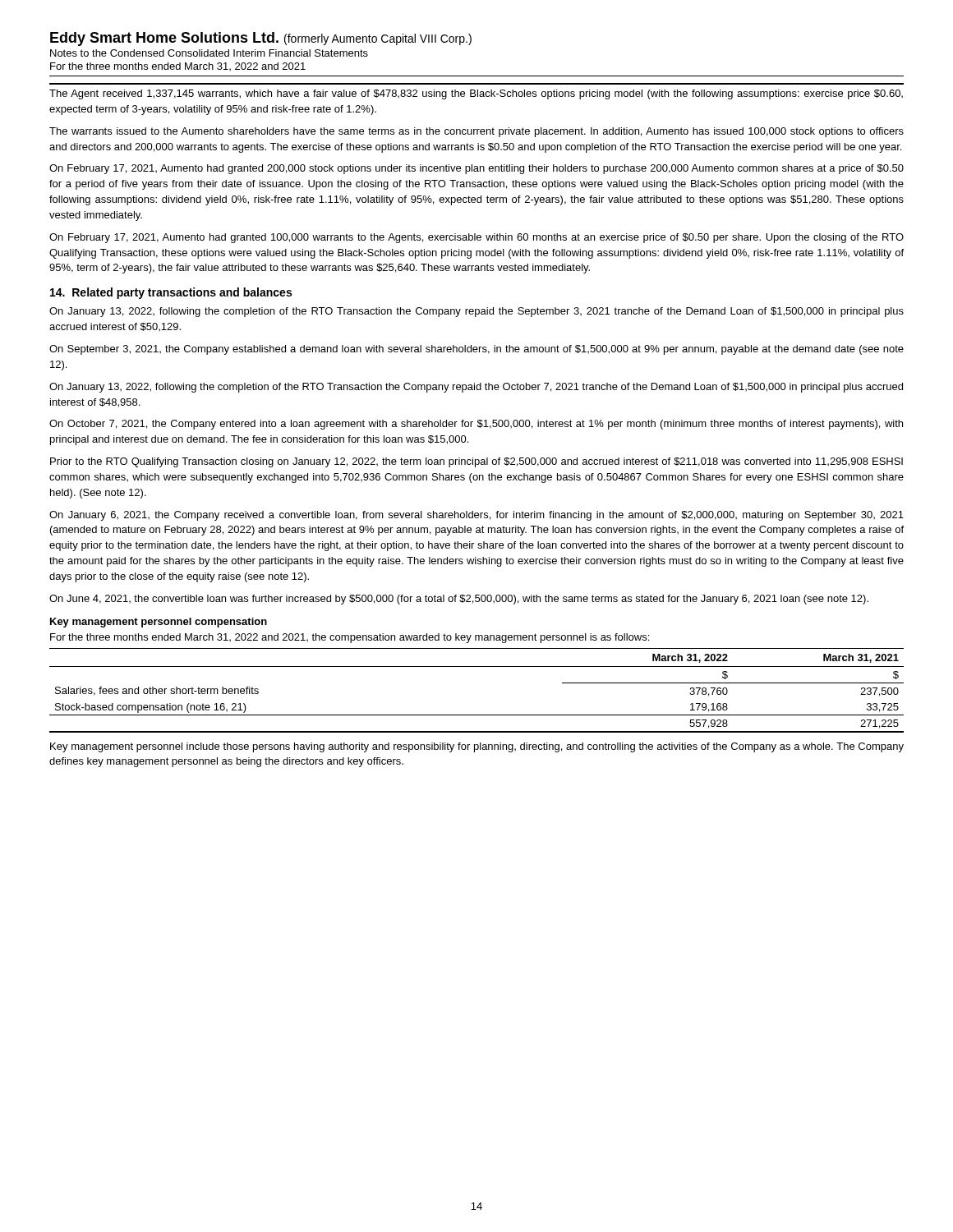This screenshot has width=953, height=1232.
Task: Find the text starting "On January 6, 2021, the"
Action: click(476, 545)
